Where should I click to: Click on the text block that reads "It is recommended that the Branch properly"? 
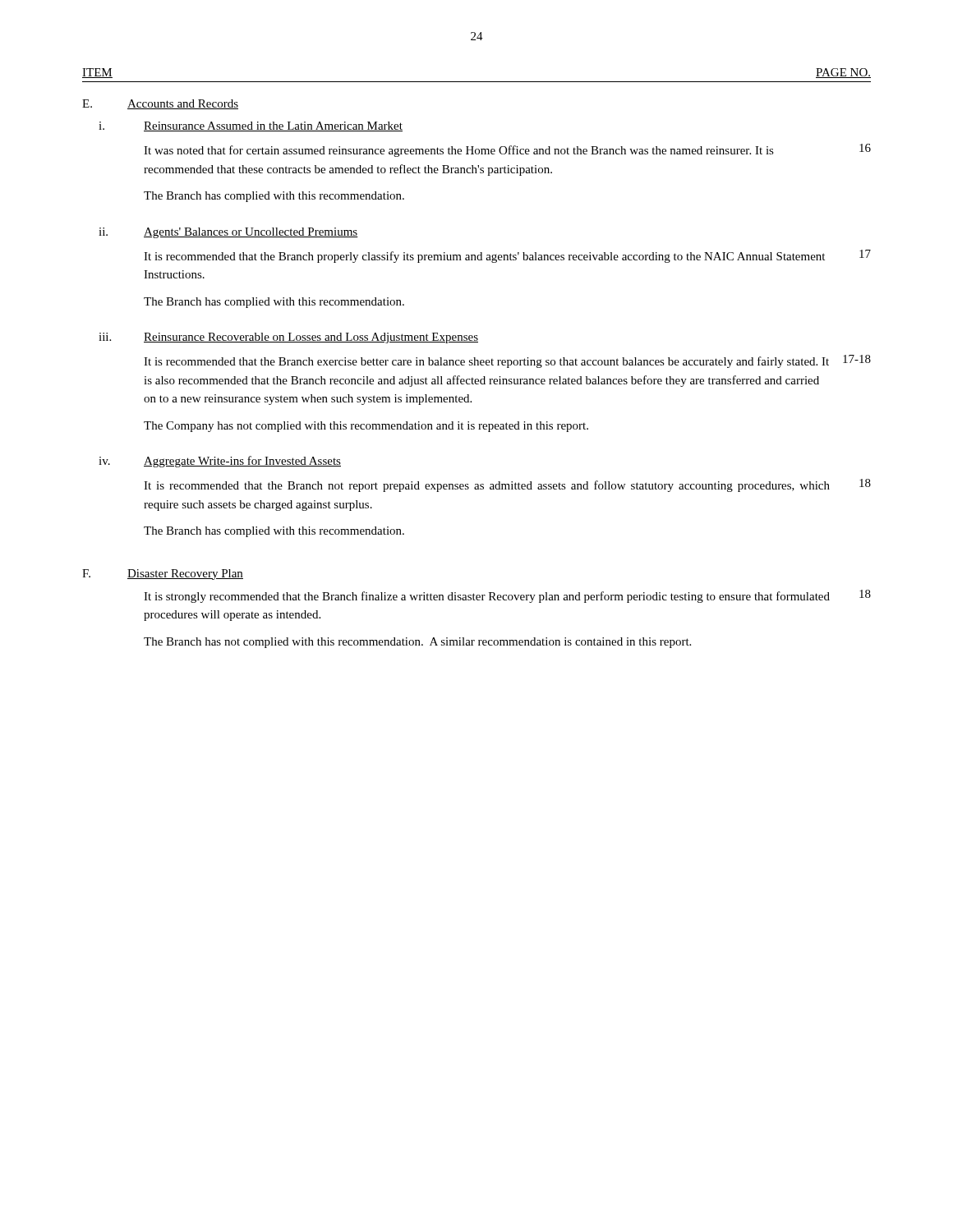pyautogui.click(x=485, y=265)
